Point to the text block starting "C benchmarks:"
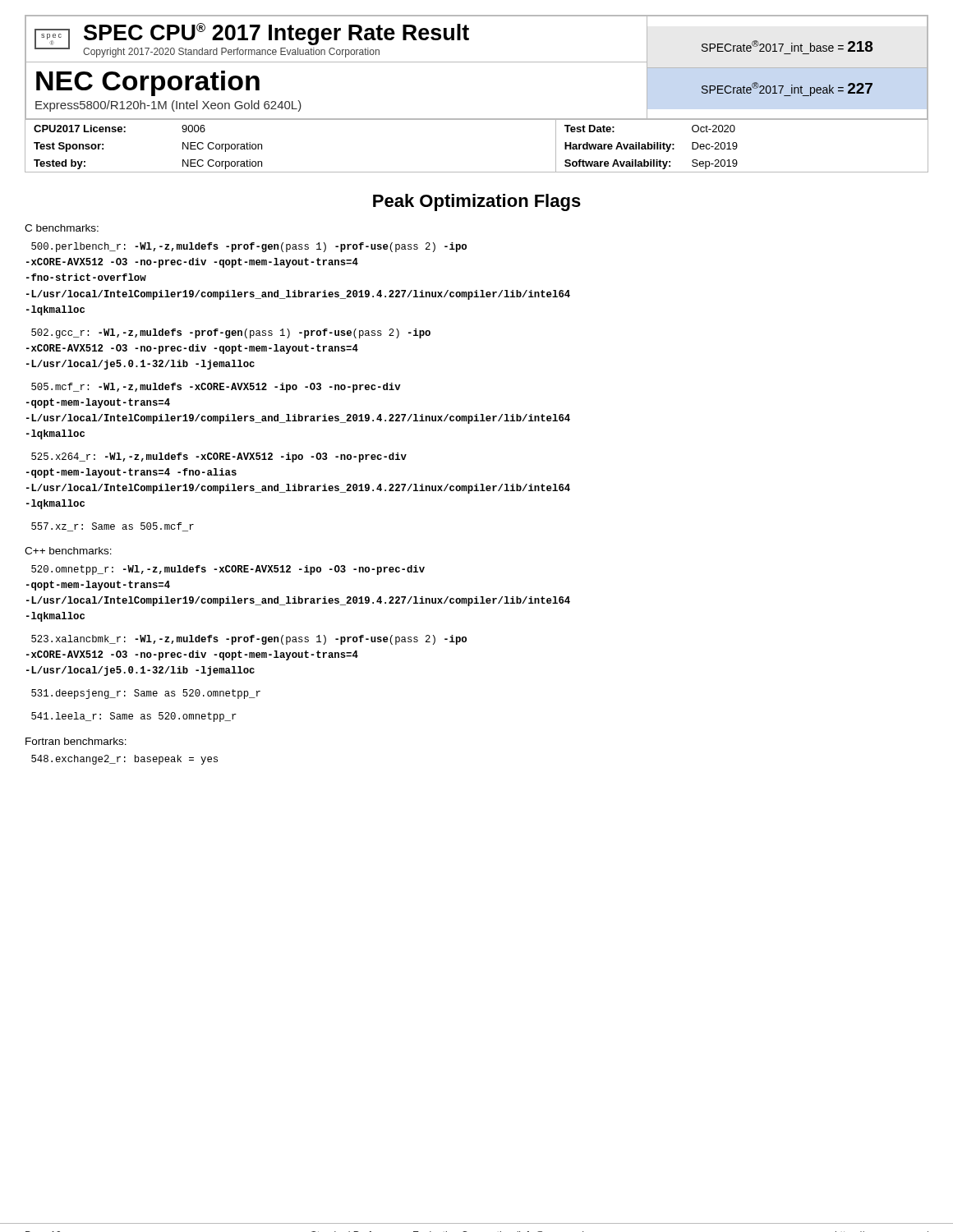Screen dimensions: 1232x953 (62, 228)
